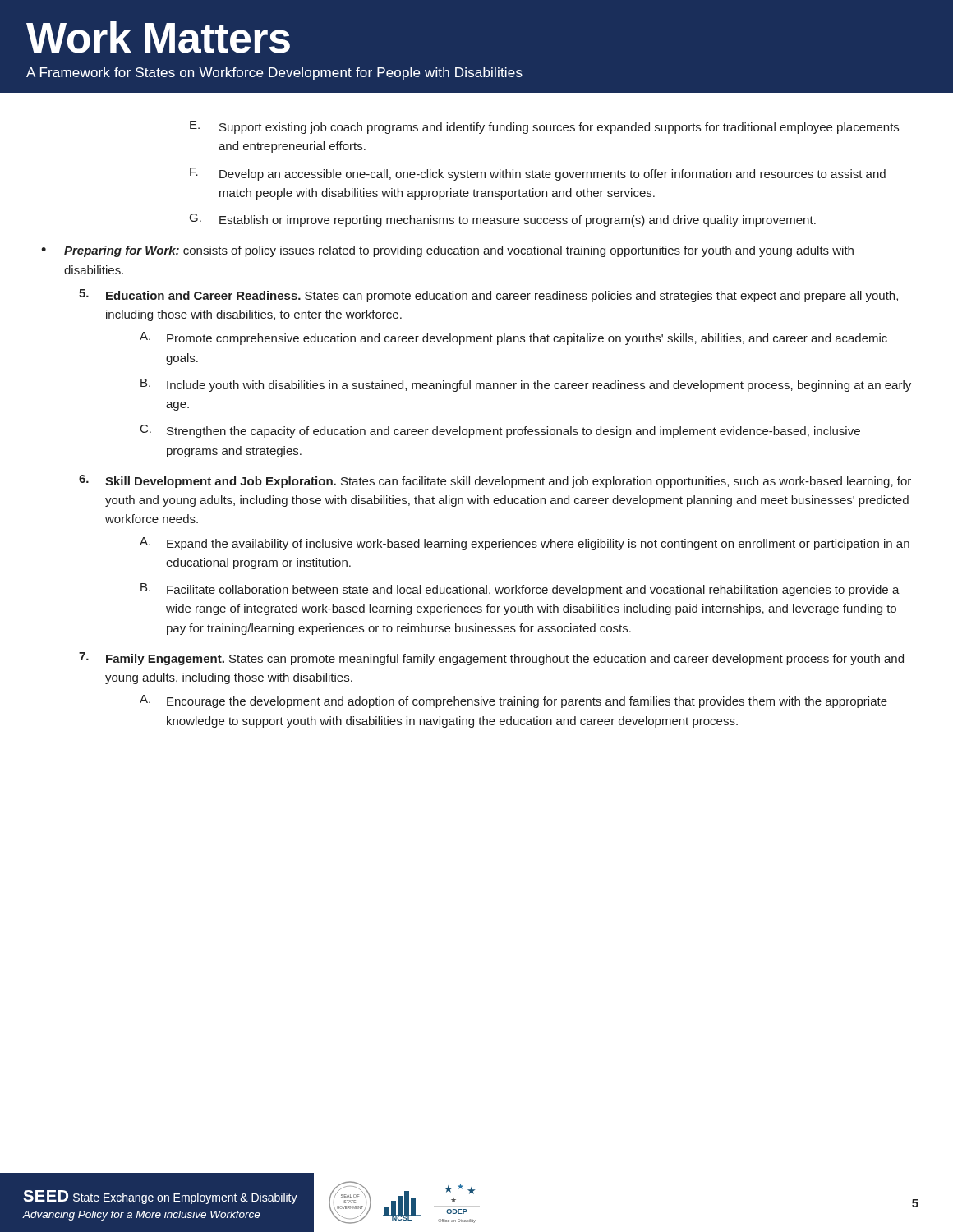The width and height of the screenshot is (953, 1232).
Task: Find the block on this page that starts "A. Promote comprehensive education and career"
Action: click(526, 348)
